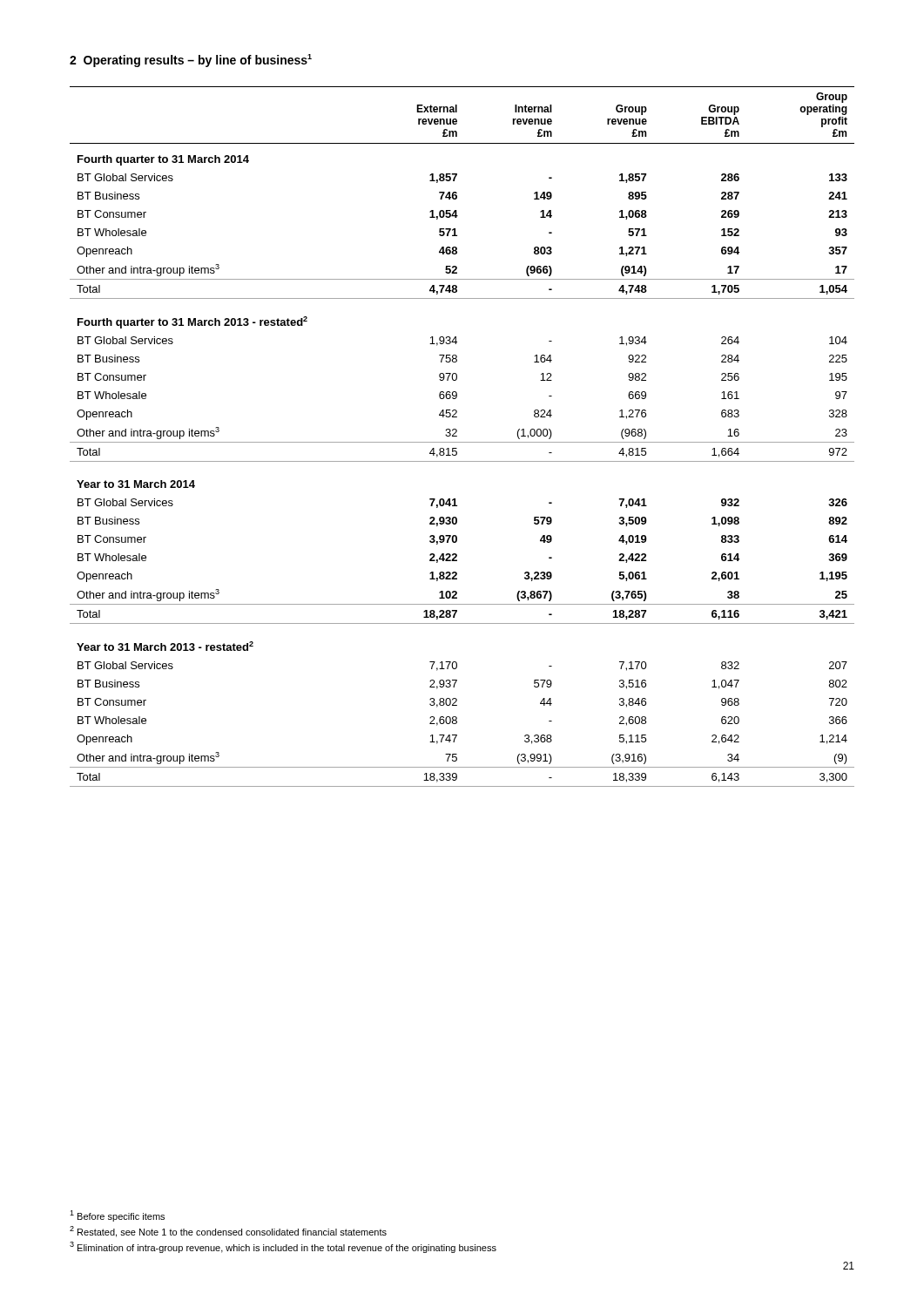
Task: Click on the section header with the text "2 Operating results – by line of business1"
Action: point(191,60)
